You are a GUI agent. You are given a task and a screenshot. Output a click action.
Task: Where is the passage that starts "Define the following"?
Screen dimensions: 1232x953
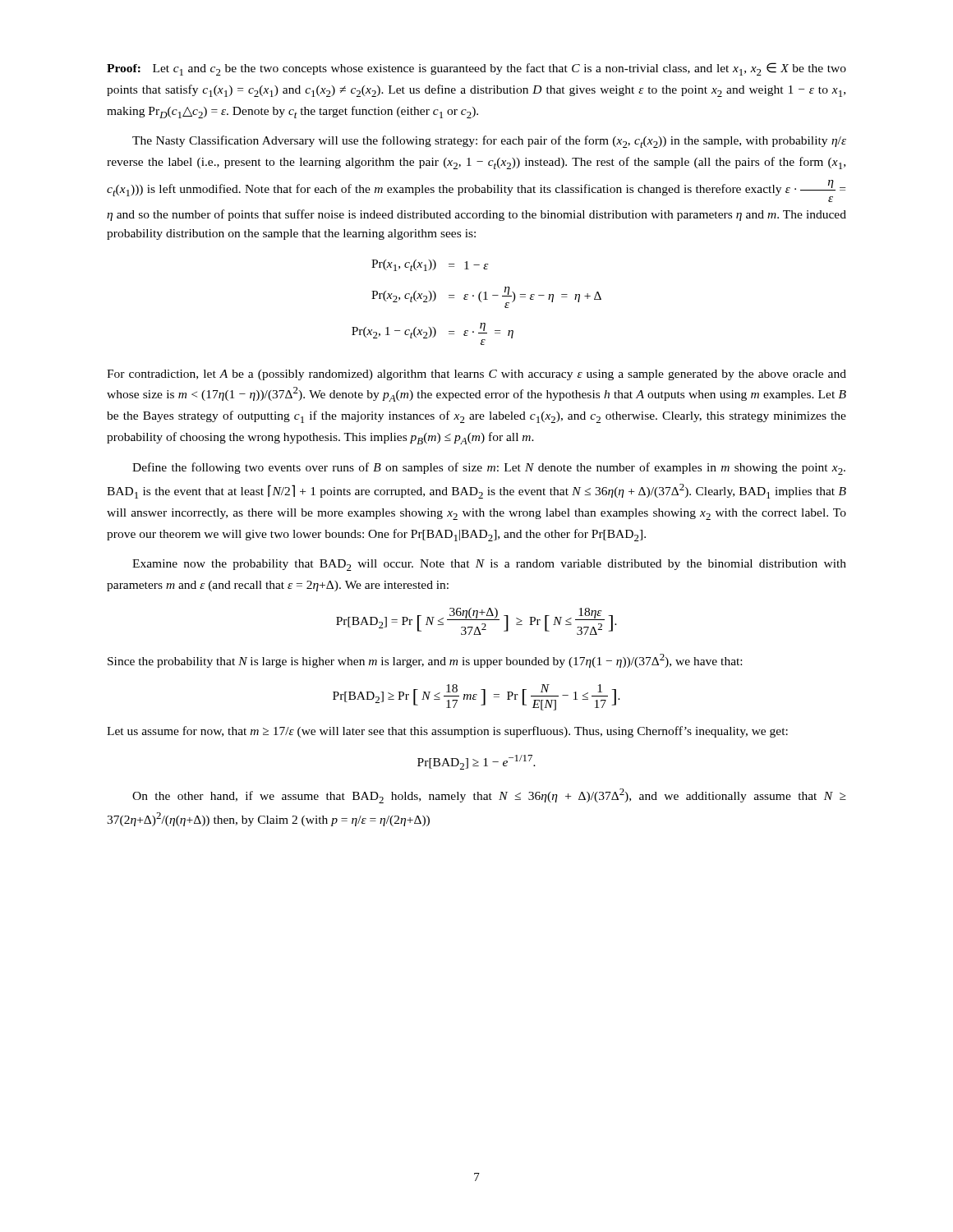point(476,502)
